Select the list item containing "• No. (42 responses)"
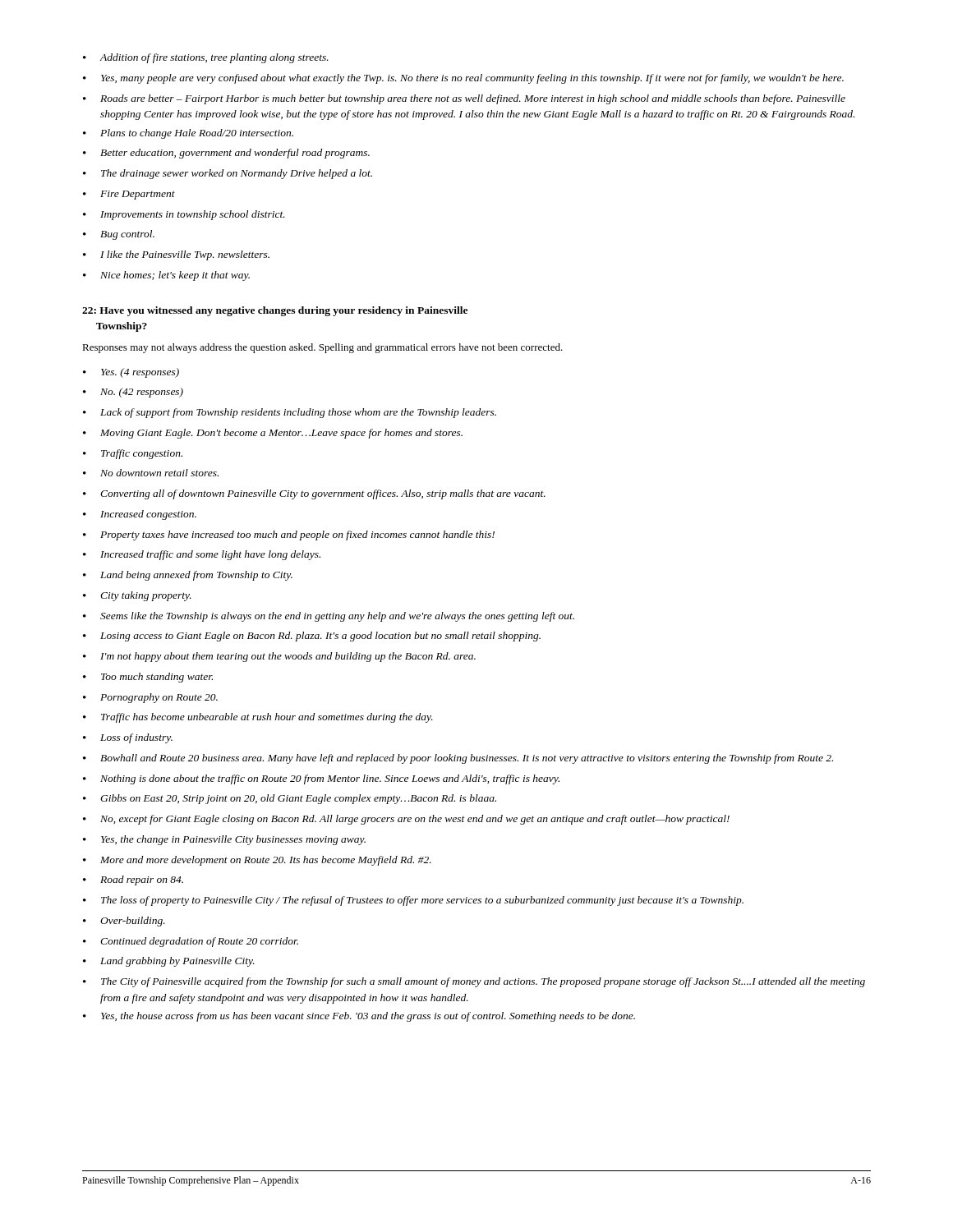This screenshot has height=1232, width=953. (133, 393)
